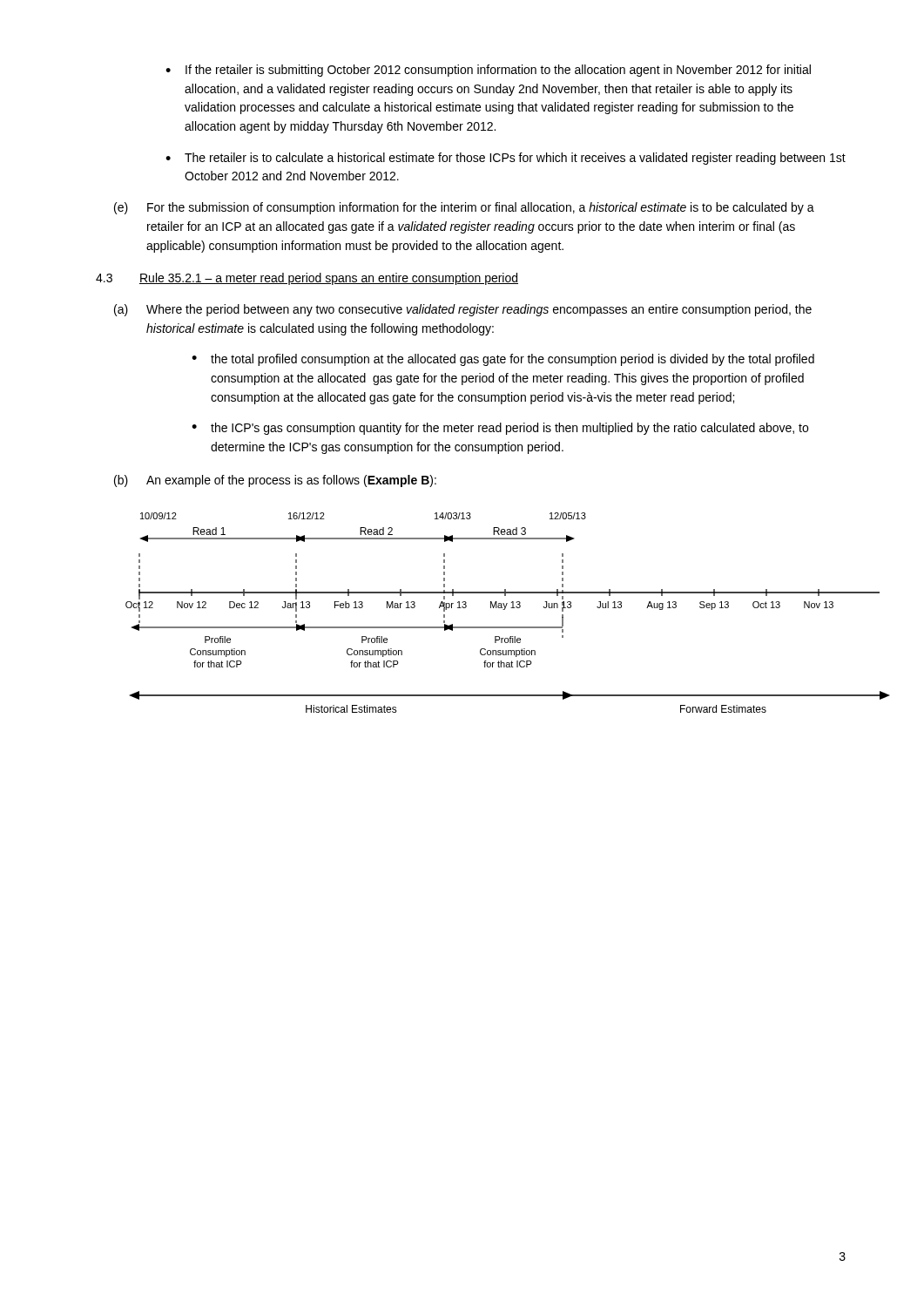Locate the block of text that opens with "(b) An example of the process is"
924x1307 pixels.
click(275, 481)
